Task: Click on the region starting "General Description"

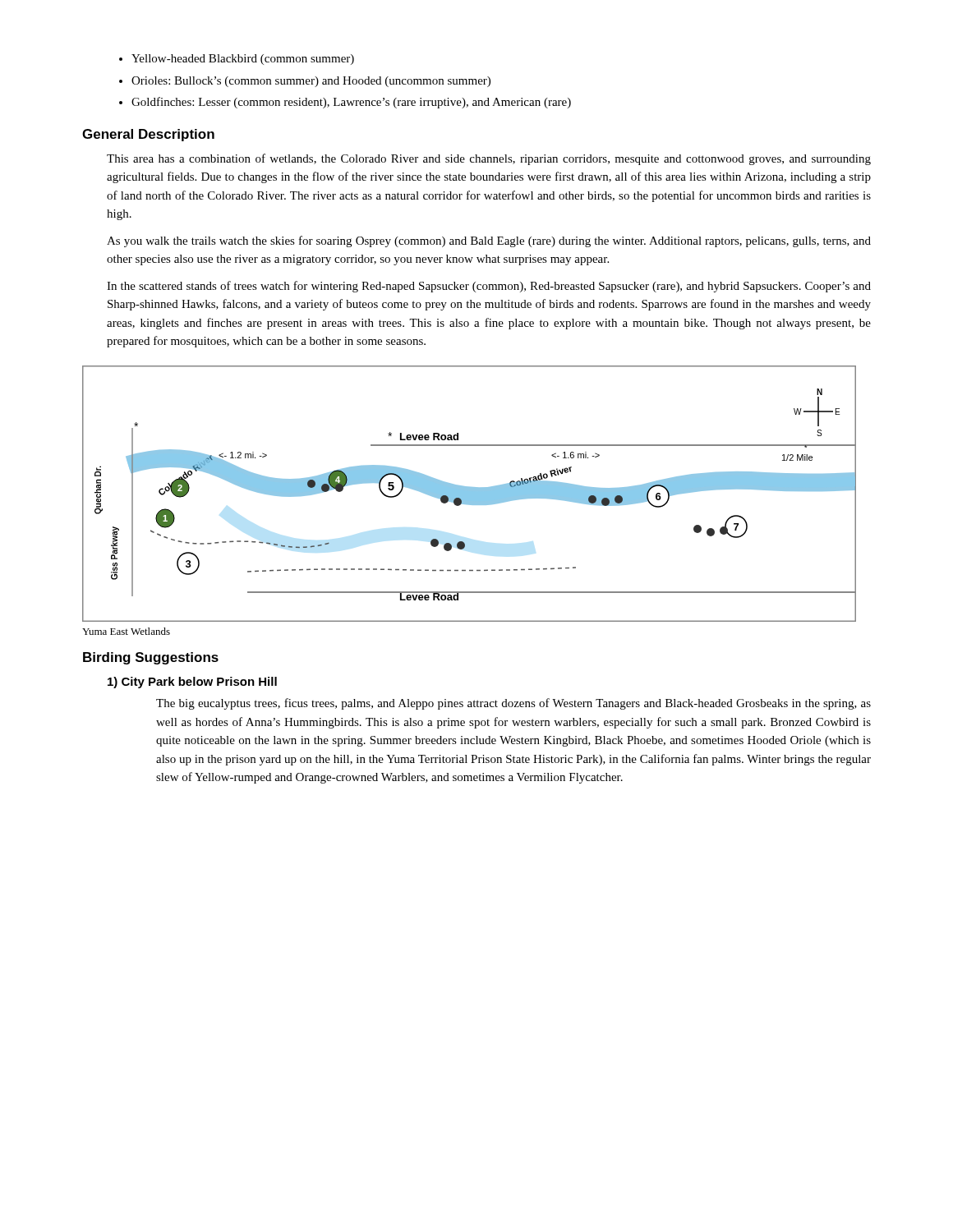Action: pos(149,134)
